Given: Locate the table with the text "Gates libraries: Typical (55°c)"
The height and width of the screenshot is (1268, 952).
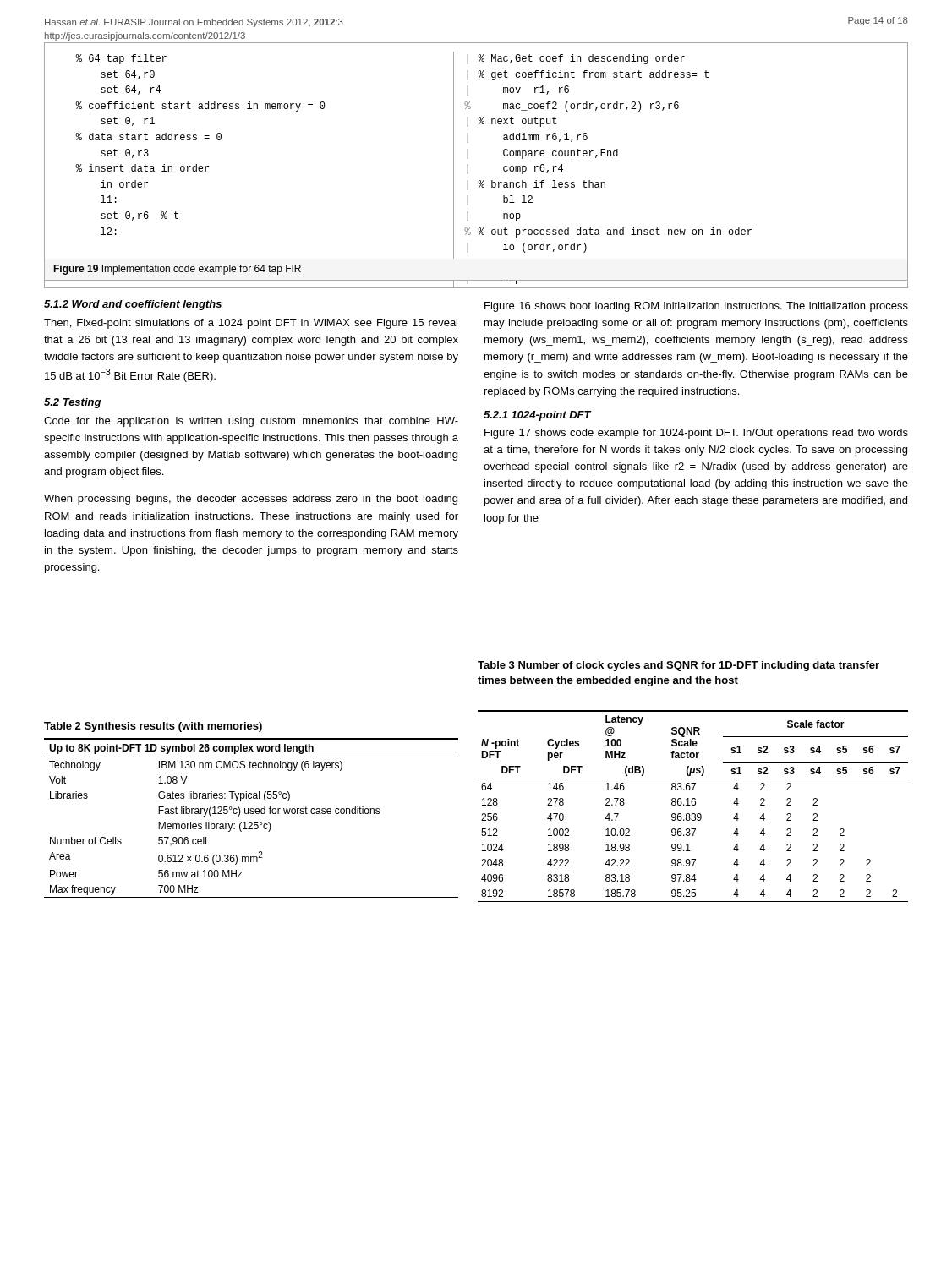Looking at the screenshot, I should tap(251, 818).
